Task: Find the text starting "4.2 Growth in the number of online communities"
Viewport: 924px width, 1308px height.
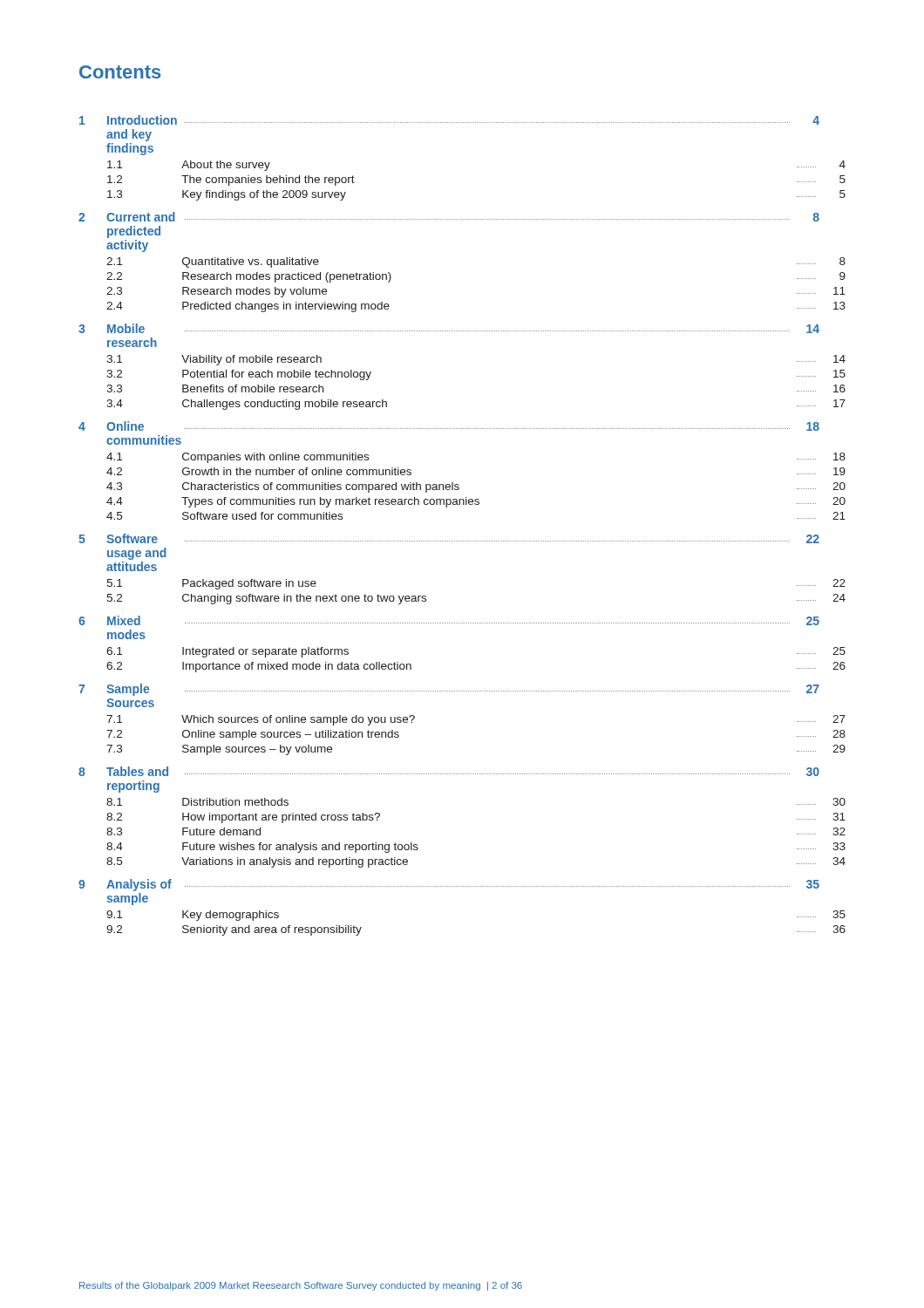Action: click(109, 470)
